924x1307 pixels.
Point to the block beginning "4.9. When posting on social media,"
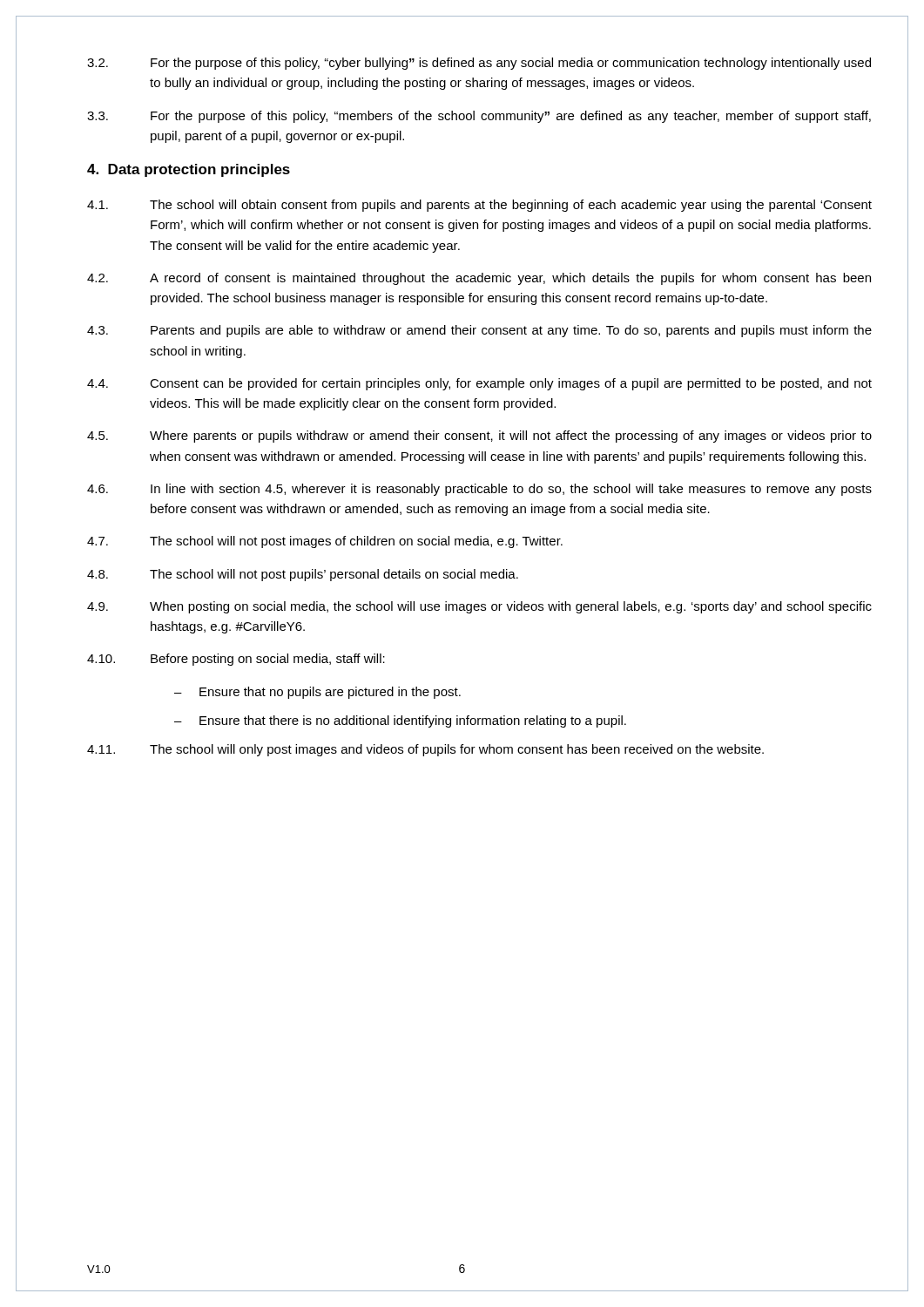(x=479, y=616)
